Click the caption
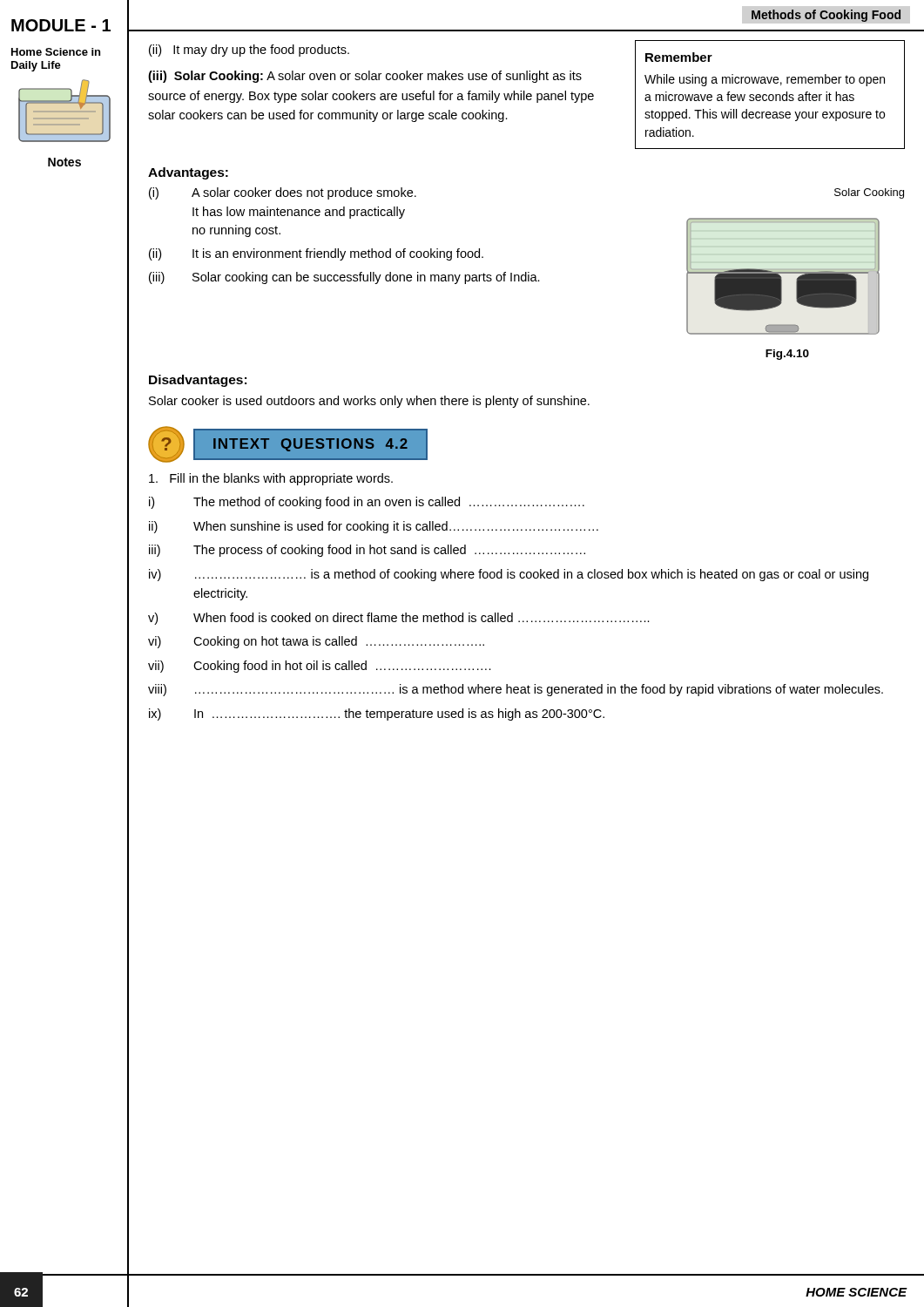The image size is (924, 1307). click(787, 353)
